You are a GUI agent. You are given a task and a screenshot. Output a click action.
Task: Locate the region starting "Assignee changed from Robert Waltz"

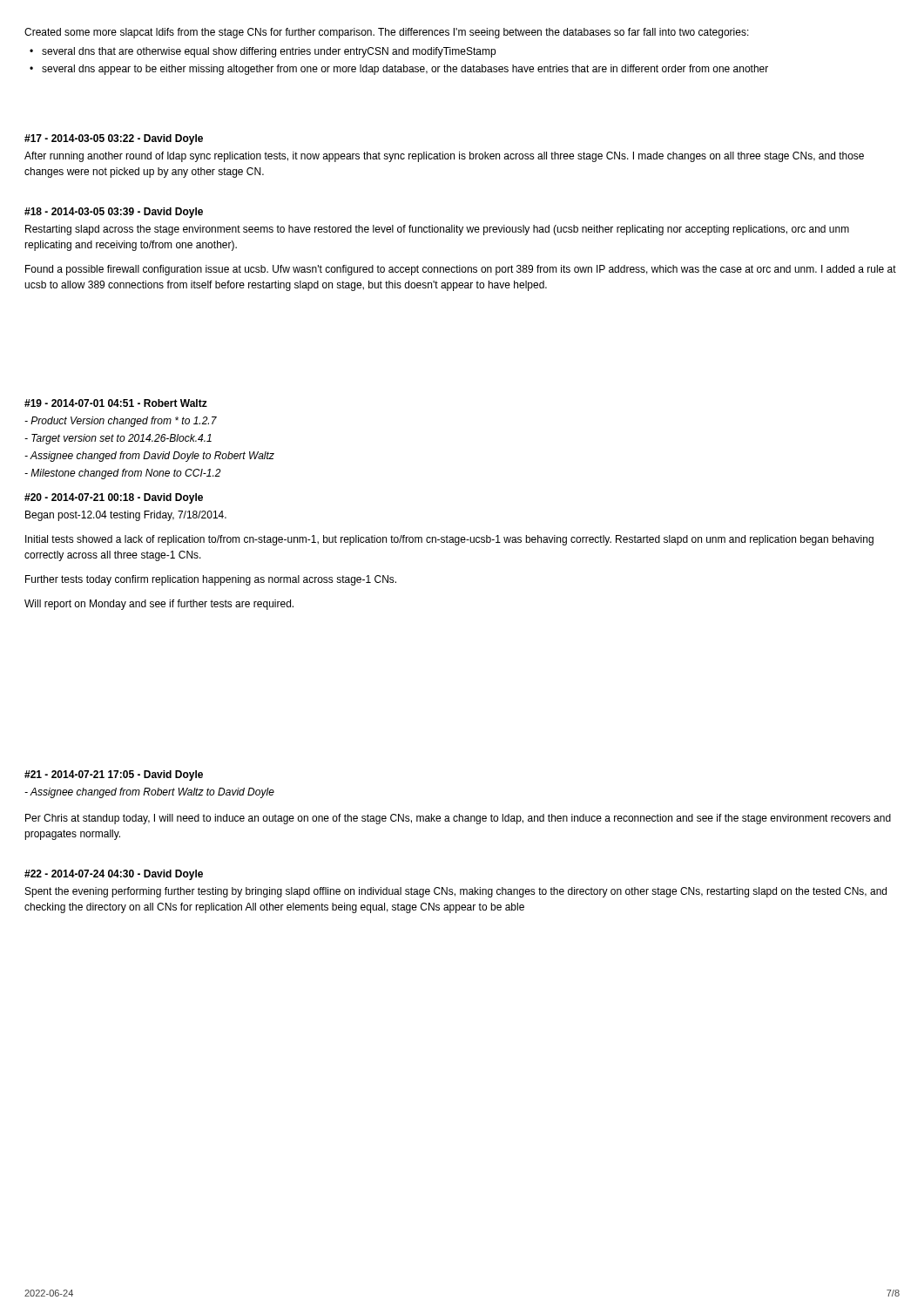click(x=149, y=792)
